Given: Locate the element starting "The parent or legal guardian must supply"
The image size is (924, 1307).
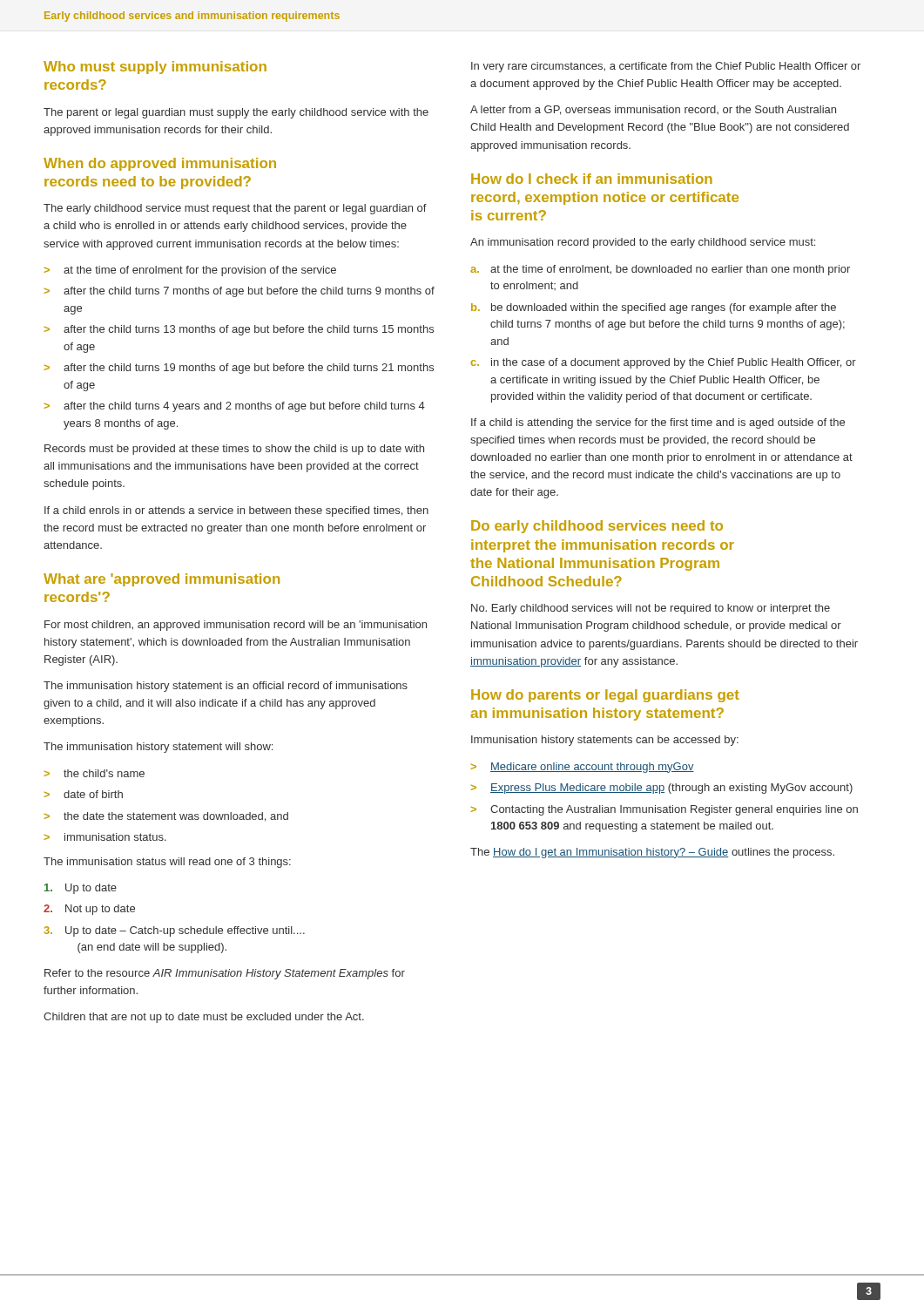Looking at the screenshot, I should pyautogui.click(x=236, y=120).
